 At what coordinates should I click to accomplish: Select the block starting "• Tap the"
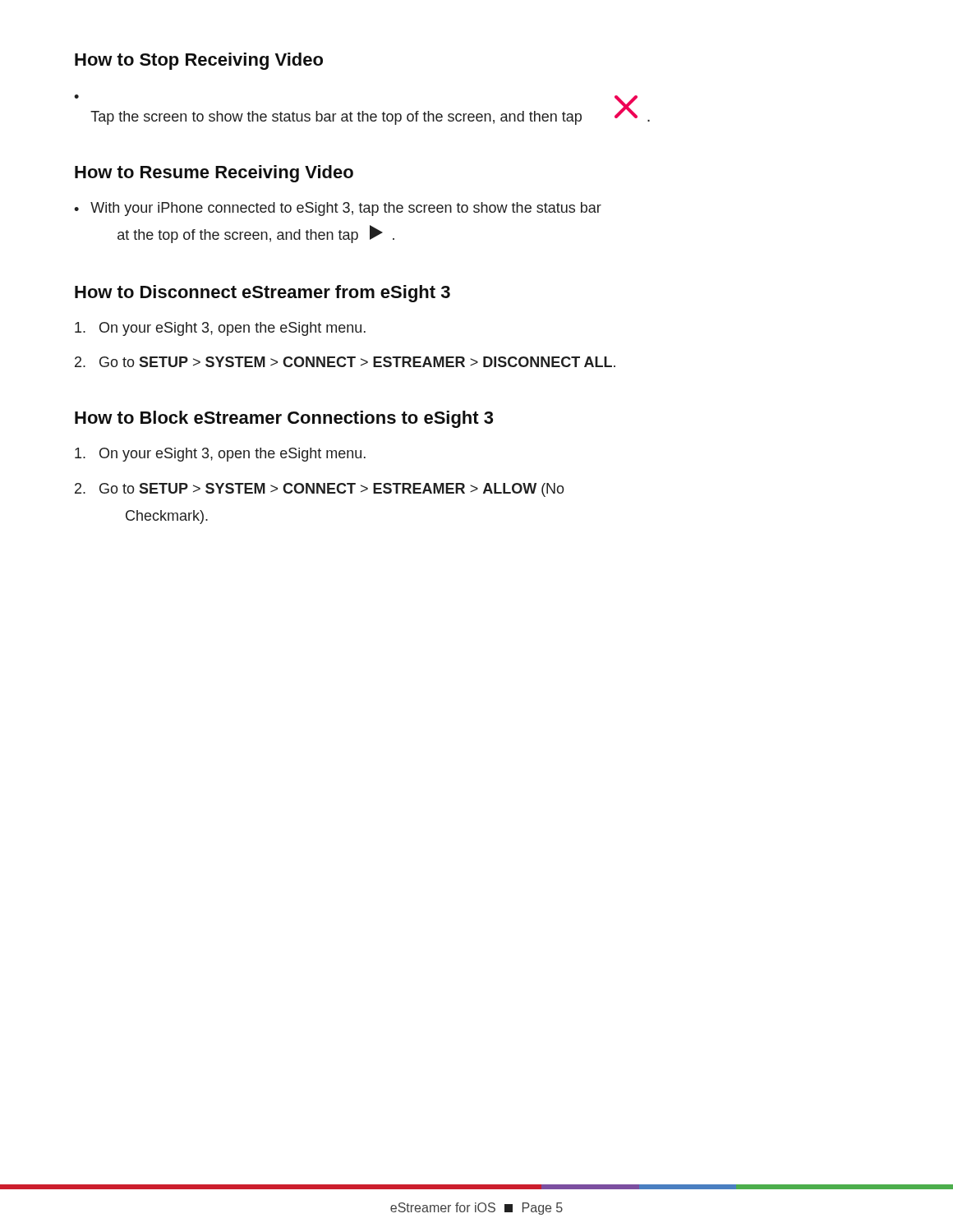pos(476,106)
